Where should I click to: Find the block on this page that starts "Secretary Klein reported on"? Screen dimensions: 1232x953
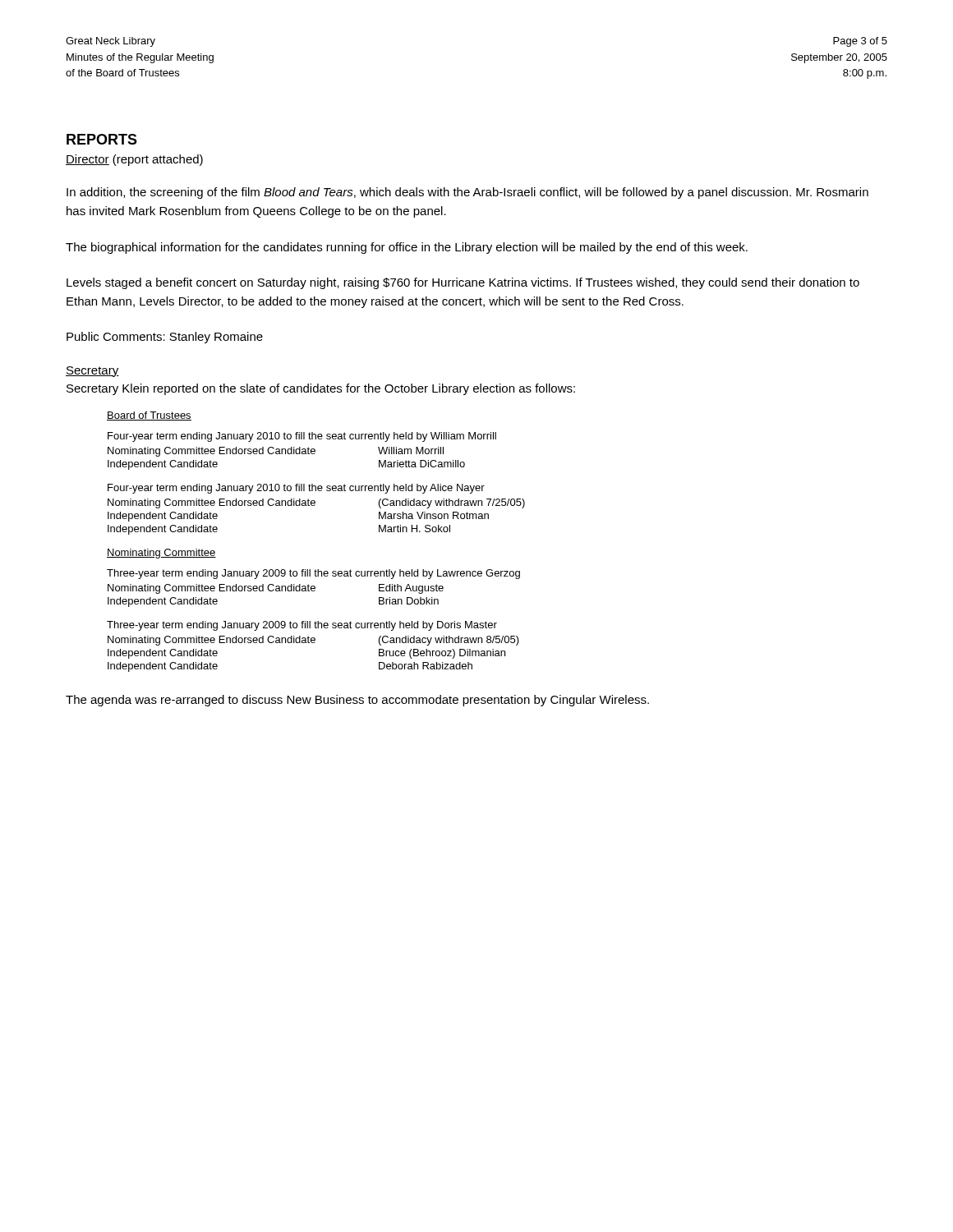pos(321,388)
